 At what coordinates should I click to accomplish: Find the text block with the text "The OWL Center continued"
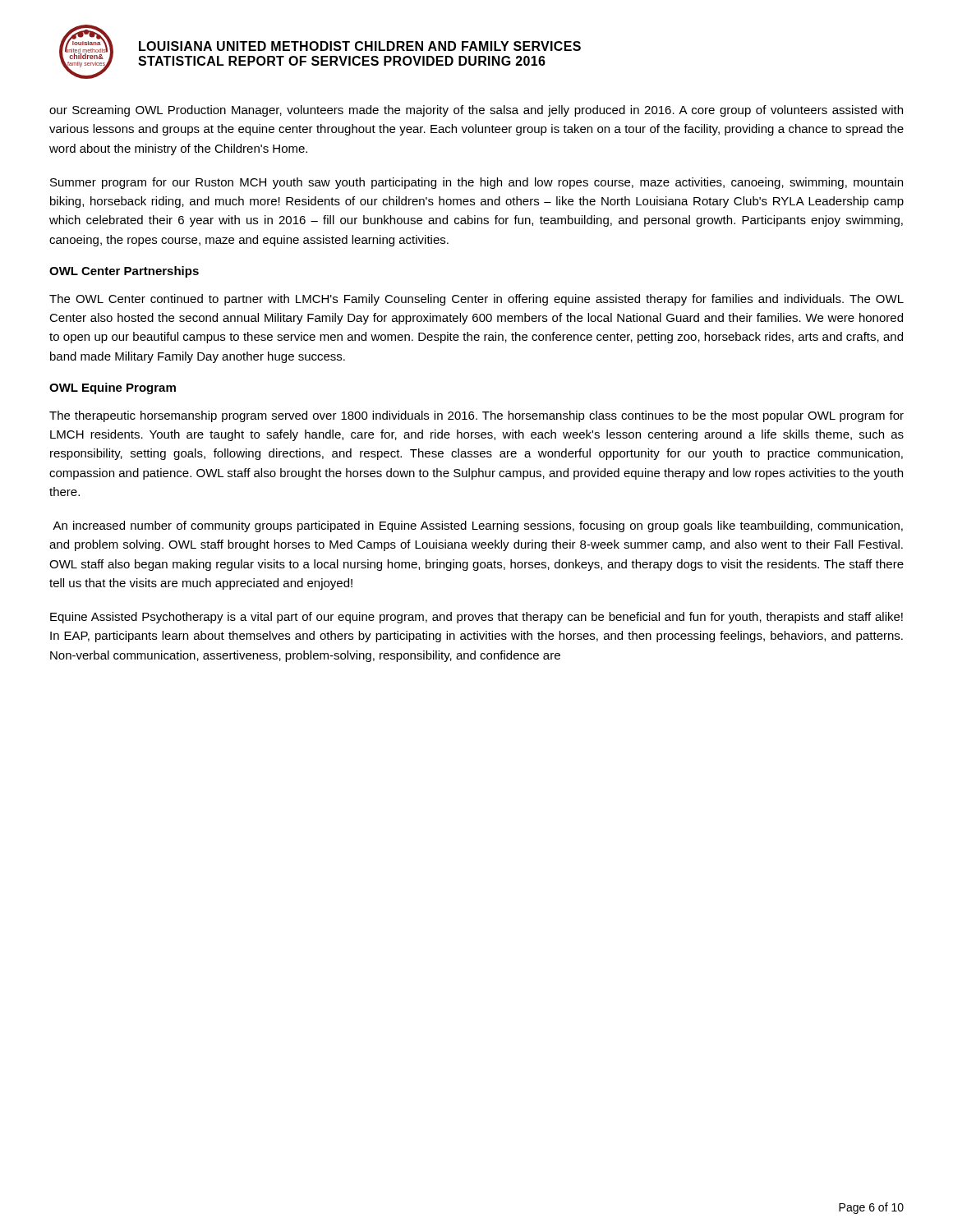476,327
